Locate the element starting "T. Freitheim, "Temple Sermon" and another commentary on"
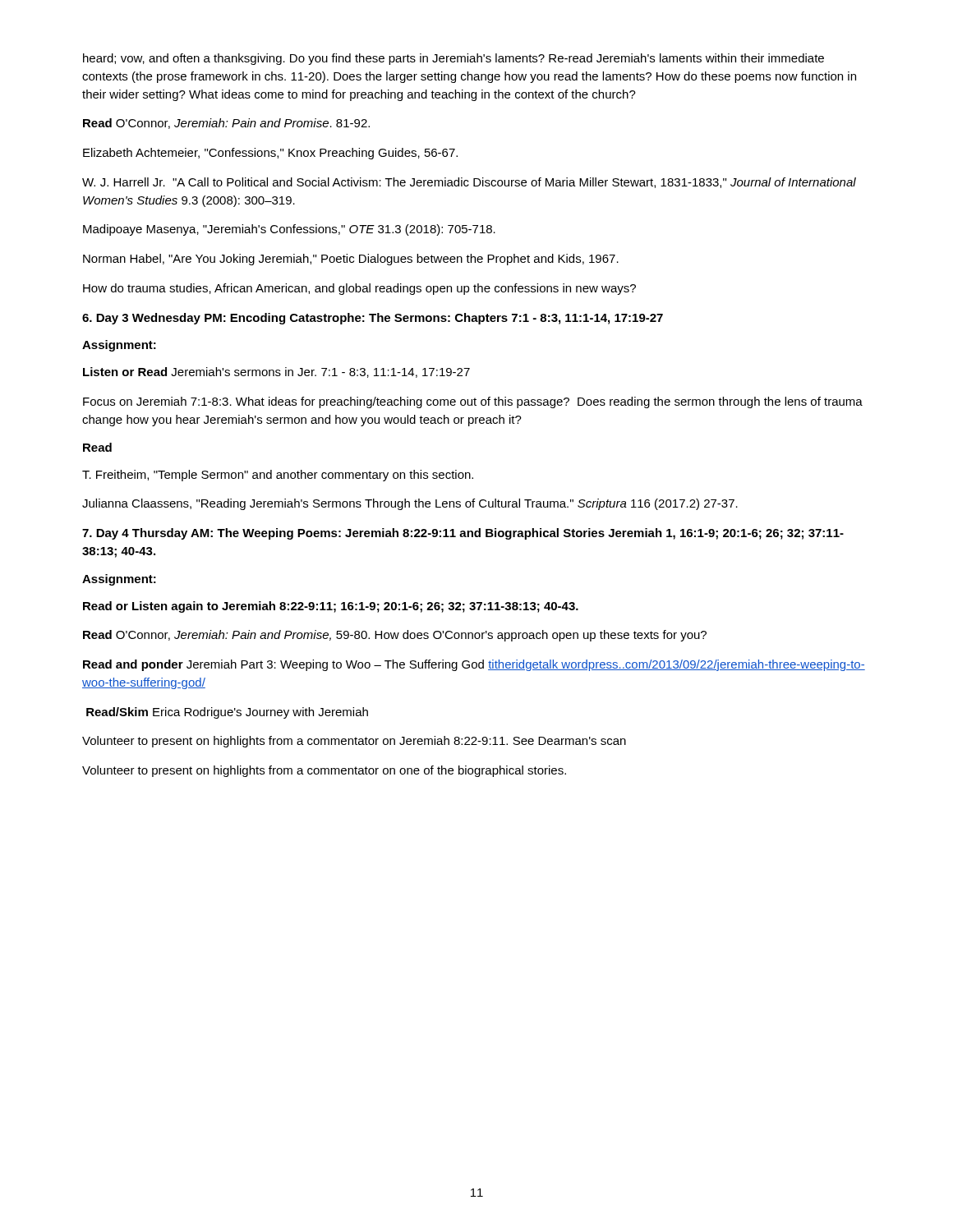 coord(278,474)
